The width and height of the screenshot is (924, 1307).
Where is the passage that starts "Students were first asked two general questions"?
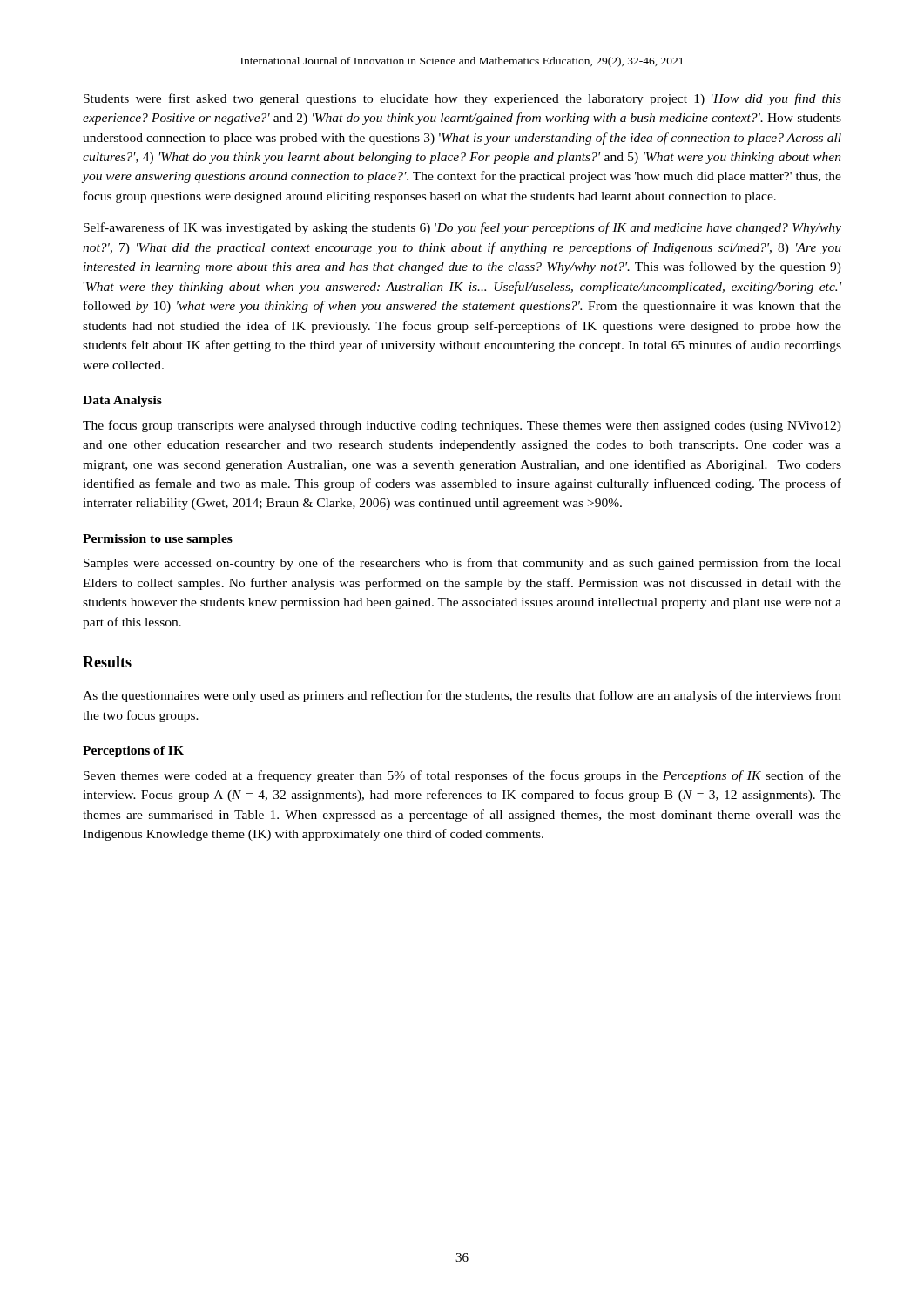462,147
